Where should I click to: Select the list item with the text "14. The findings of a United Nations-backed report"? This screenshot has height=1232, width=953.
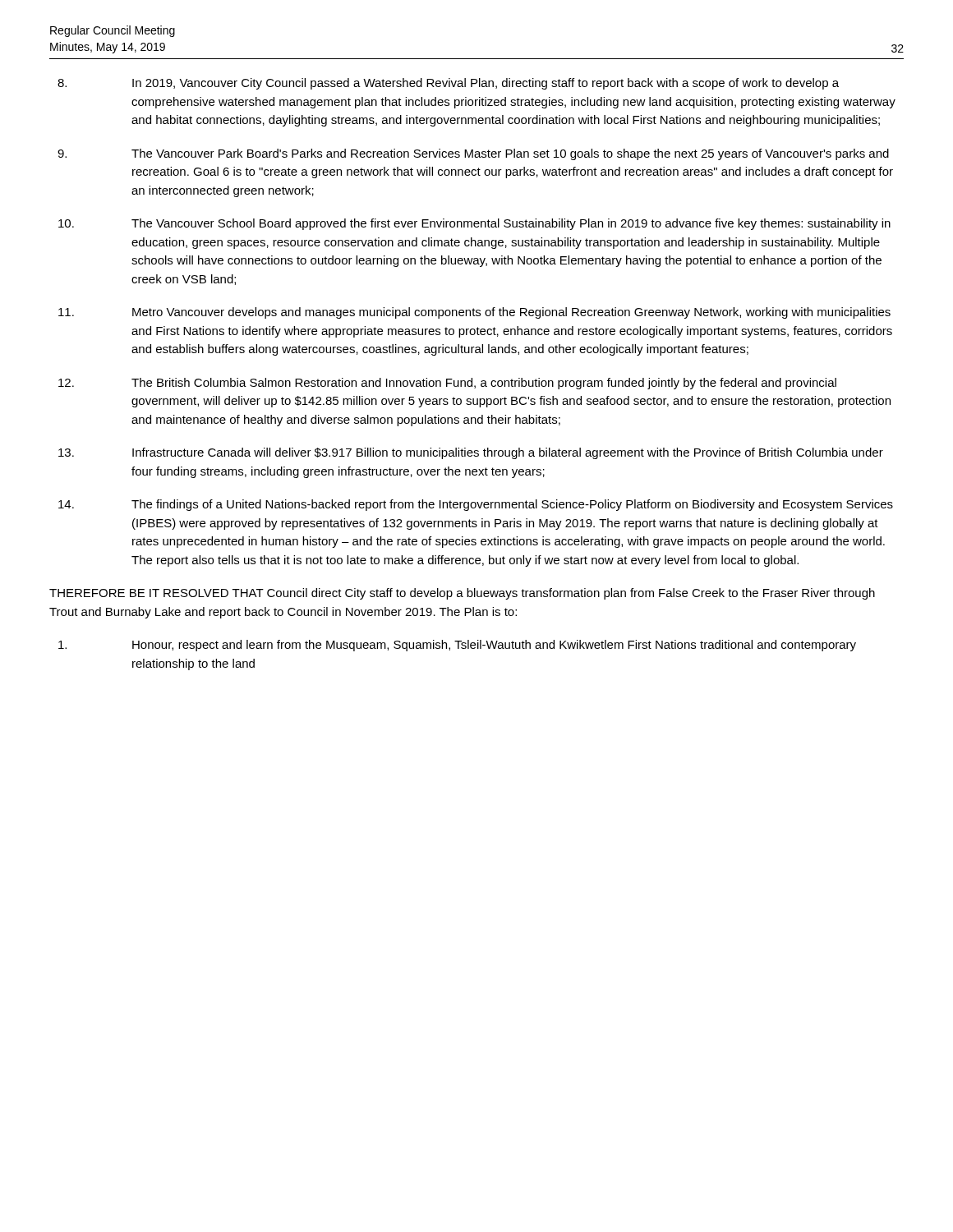[476, 532]
